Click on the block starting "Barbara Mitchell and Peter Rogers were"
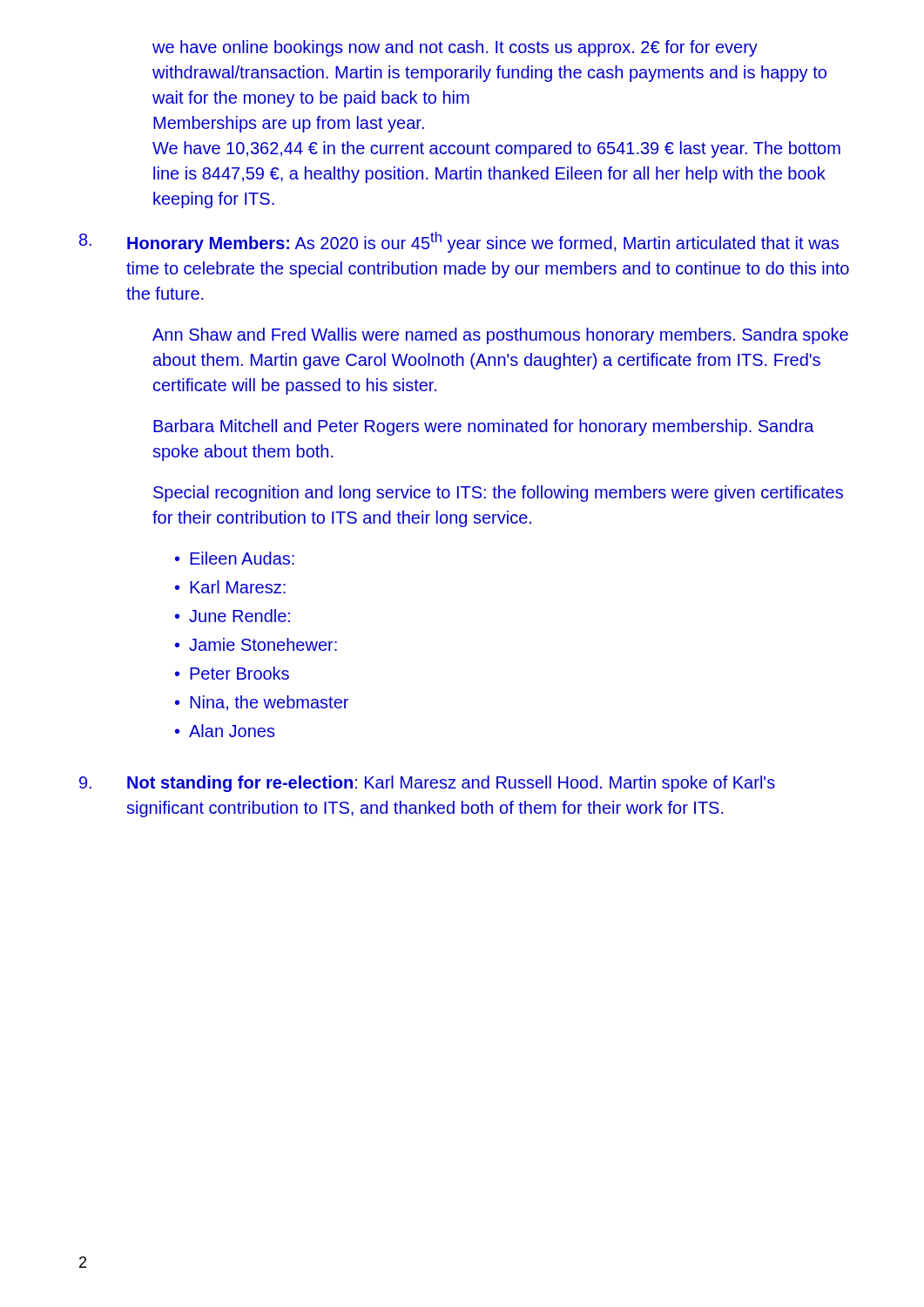The image size is (924, 1307). (483, 438)
